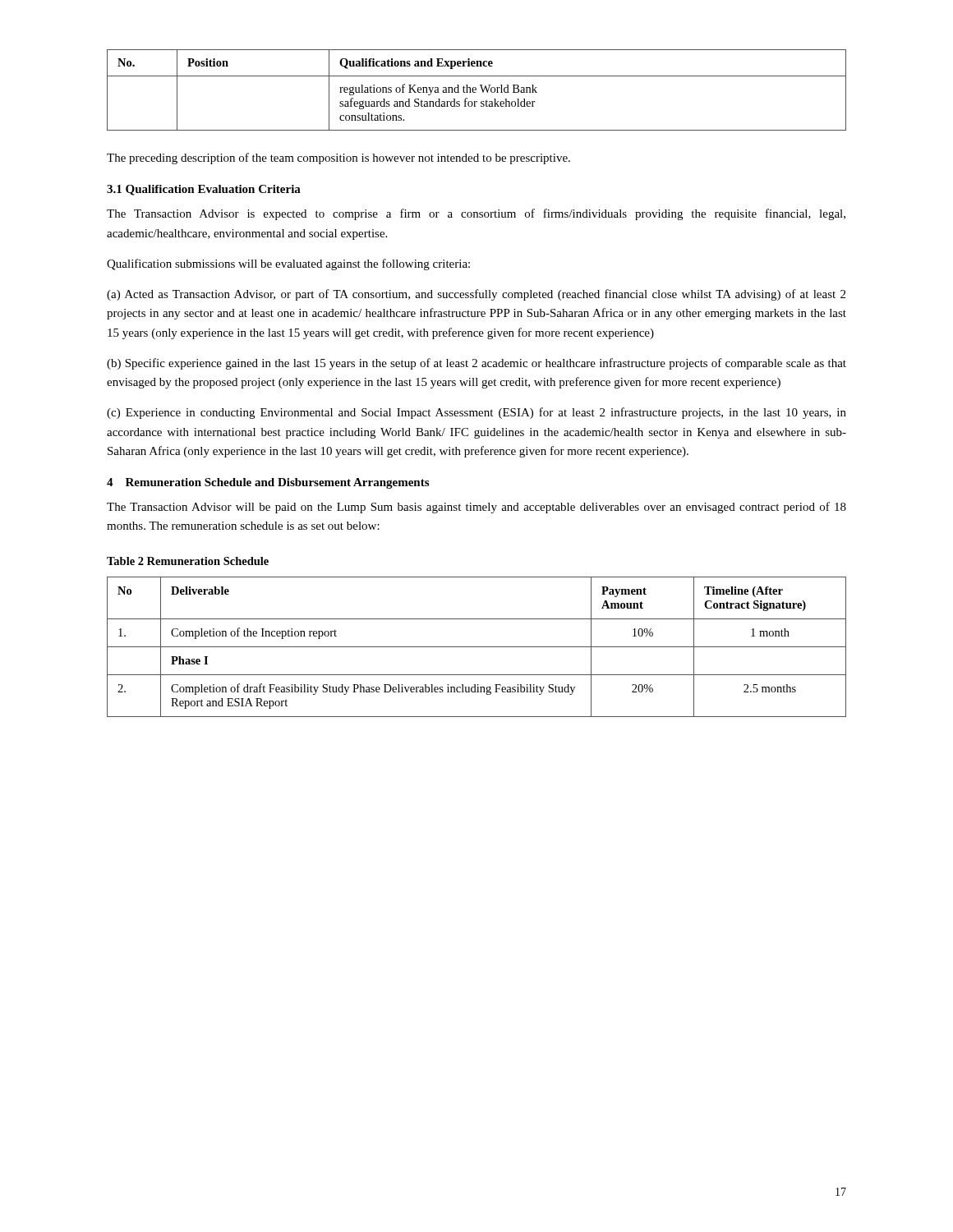Locate the text block that reads "(c) Experience in conducting Environmental"
953x1232 pixels.
point(476,432)
